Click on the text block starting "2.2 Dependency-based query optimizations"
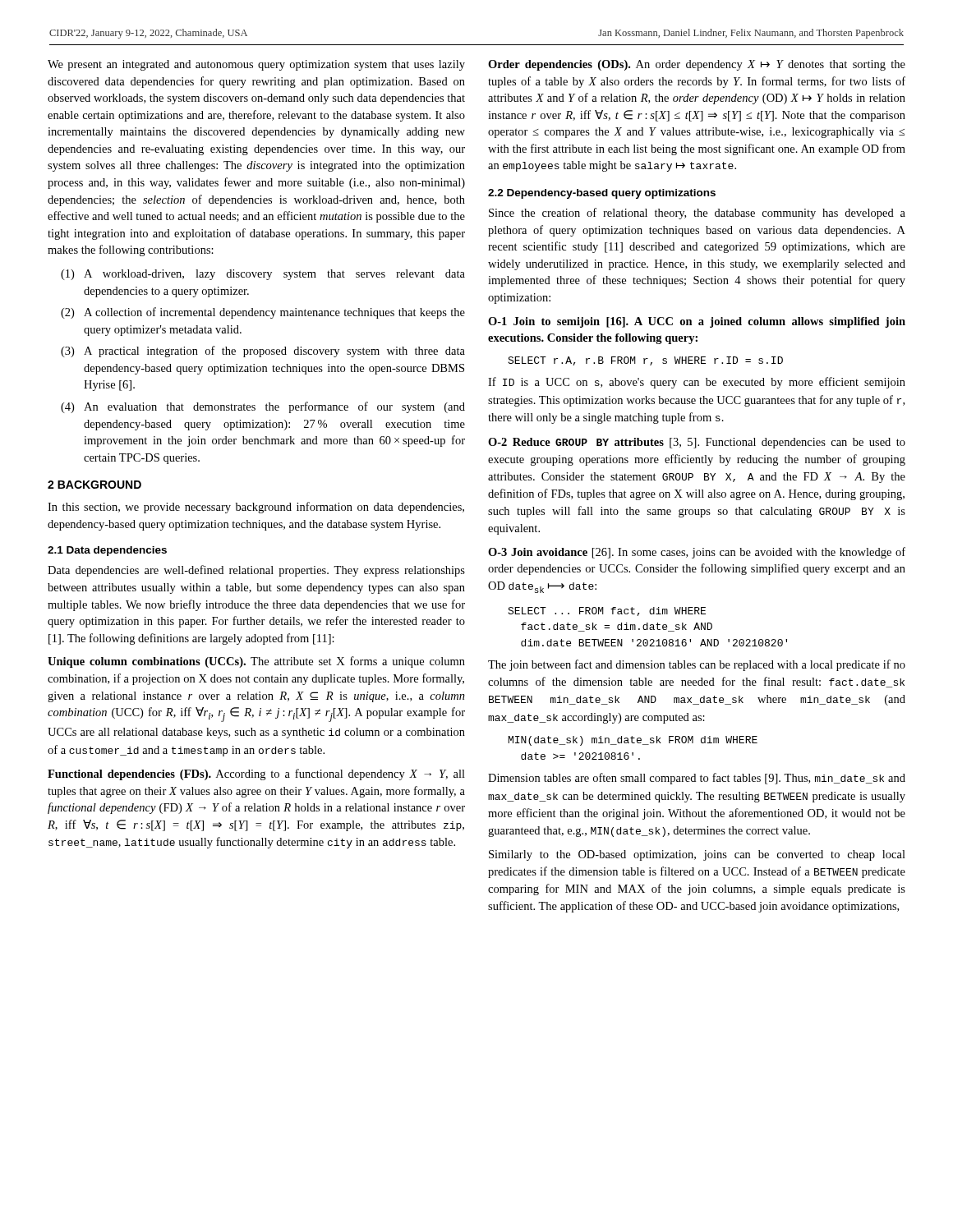This screenshot has width=953, height=1232. click(x=602, y=193)
